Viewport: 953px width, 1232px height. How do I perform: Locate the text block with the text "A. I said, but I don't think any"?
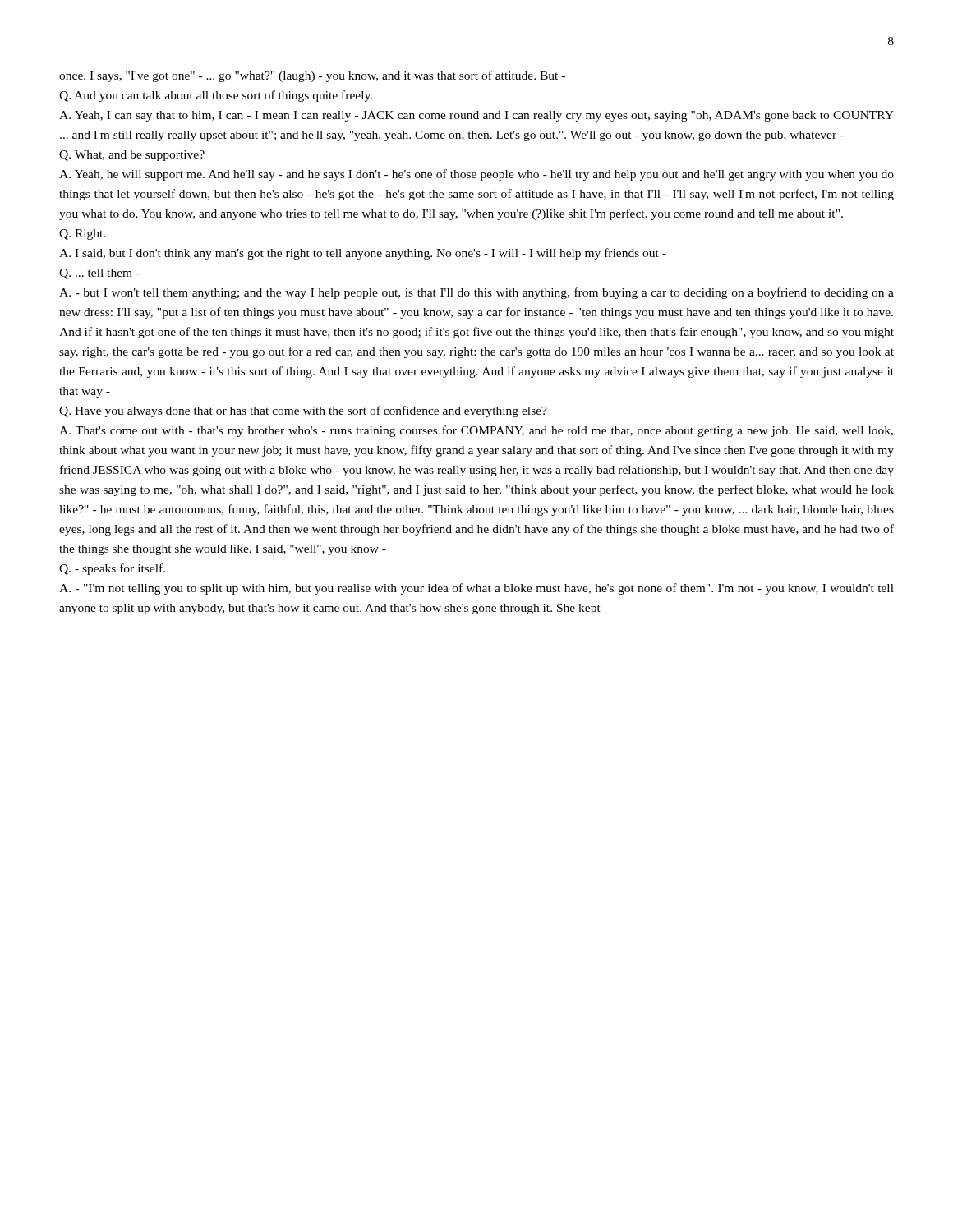pos(476,253)
